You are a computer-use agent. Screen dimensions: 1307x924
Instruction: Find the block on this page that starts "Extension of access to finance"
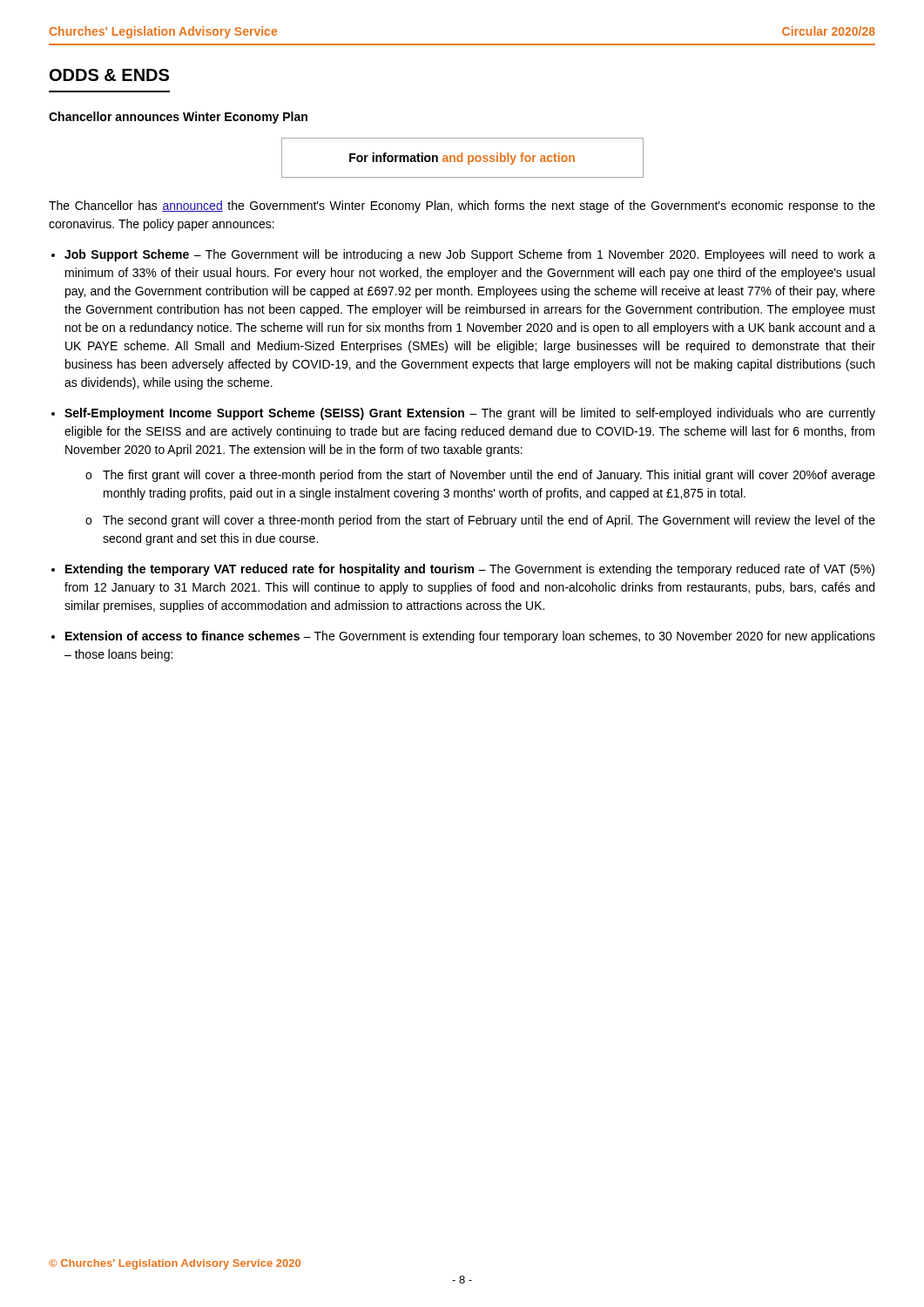pyautogui.click(x=470, y=645)
